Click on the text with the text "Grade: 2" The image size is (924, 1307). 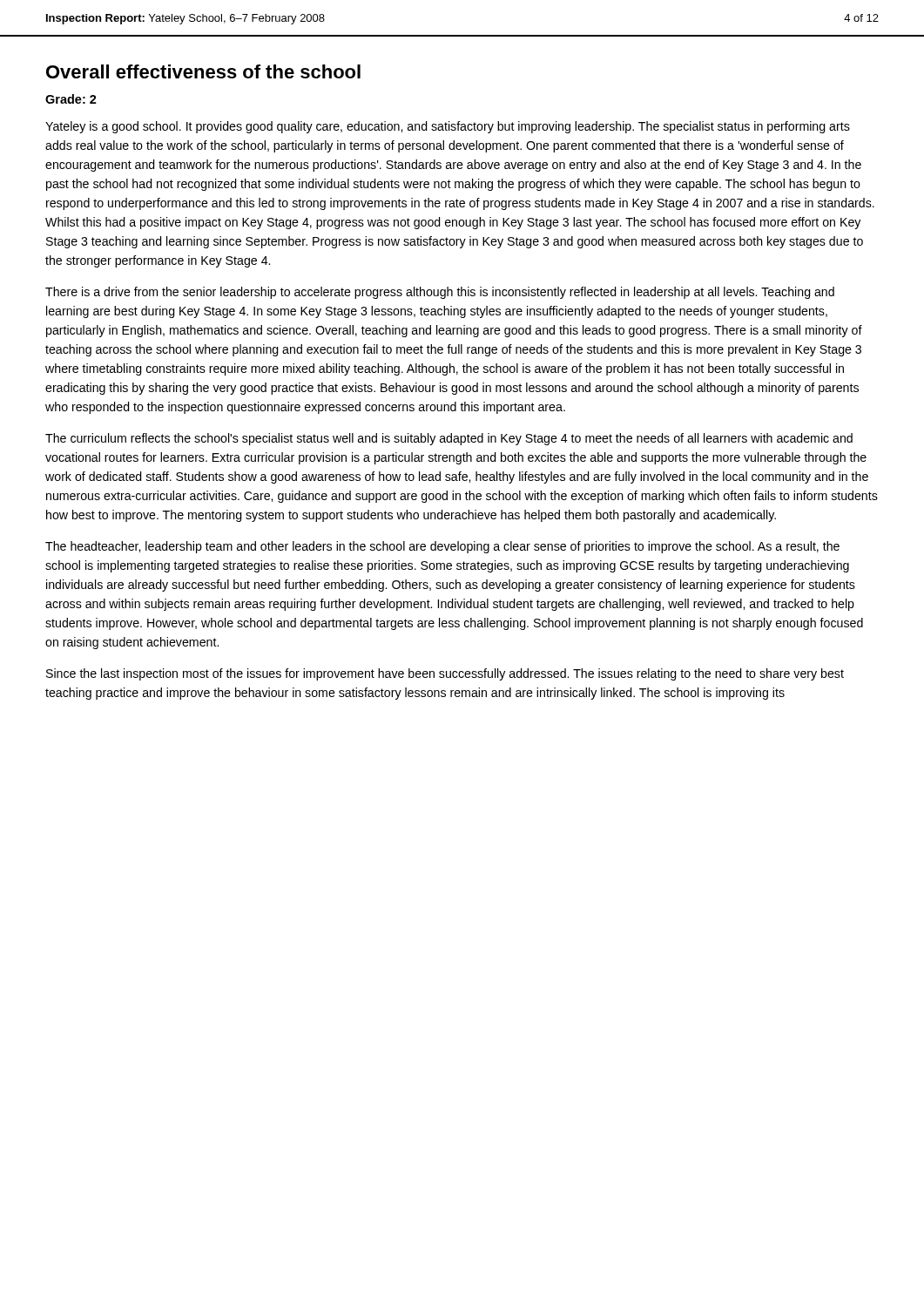71,99
